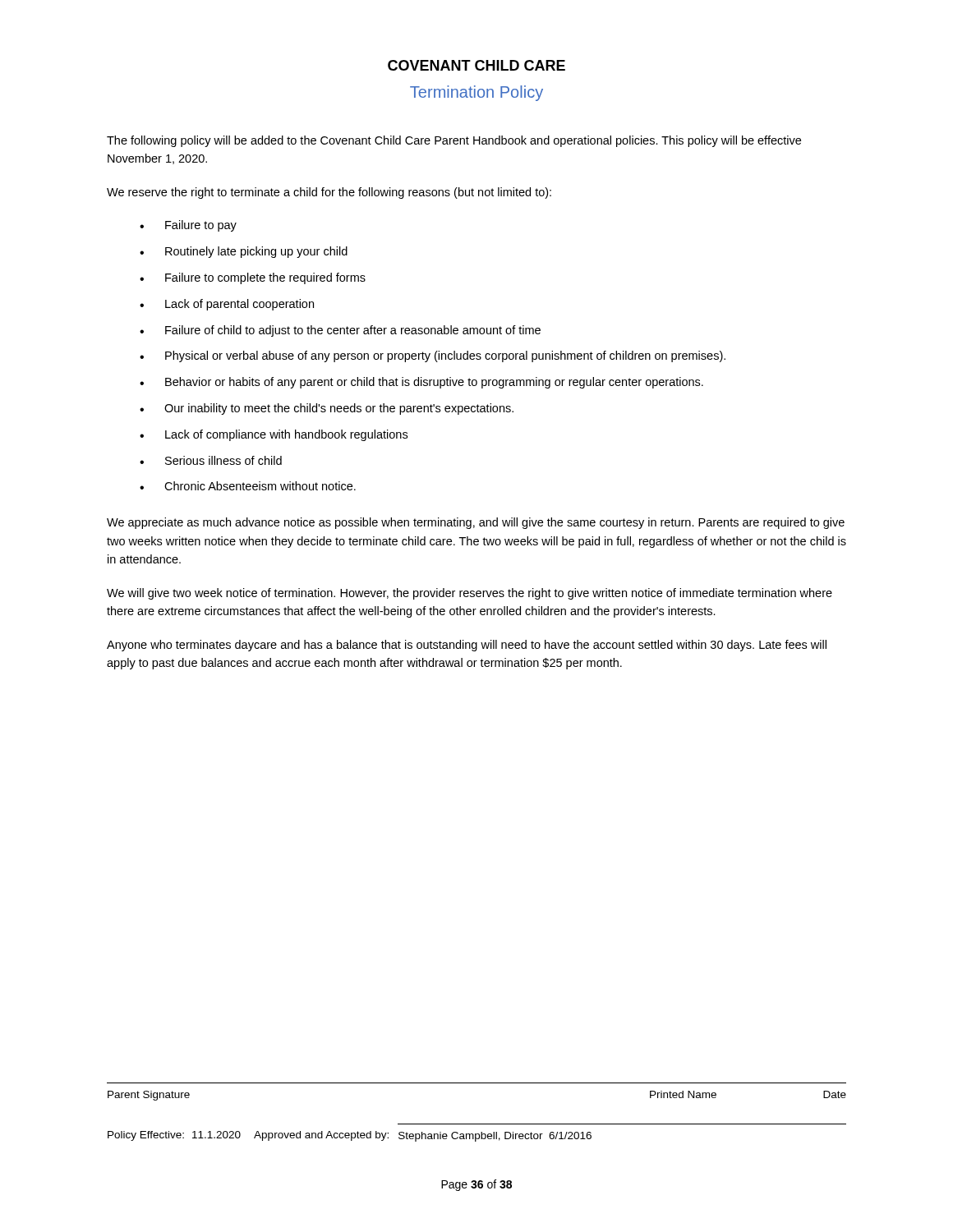Click on the text block with the text "The following policy"
953x1232 pixels.
[454, 150]
